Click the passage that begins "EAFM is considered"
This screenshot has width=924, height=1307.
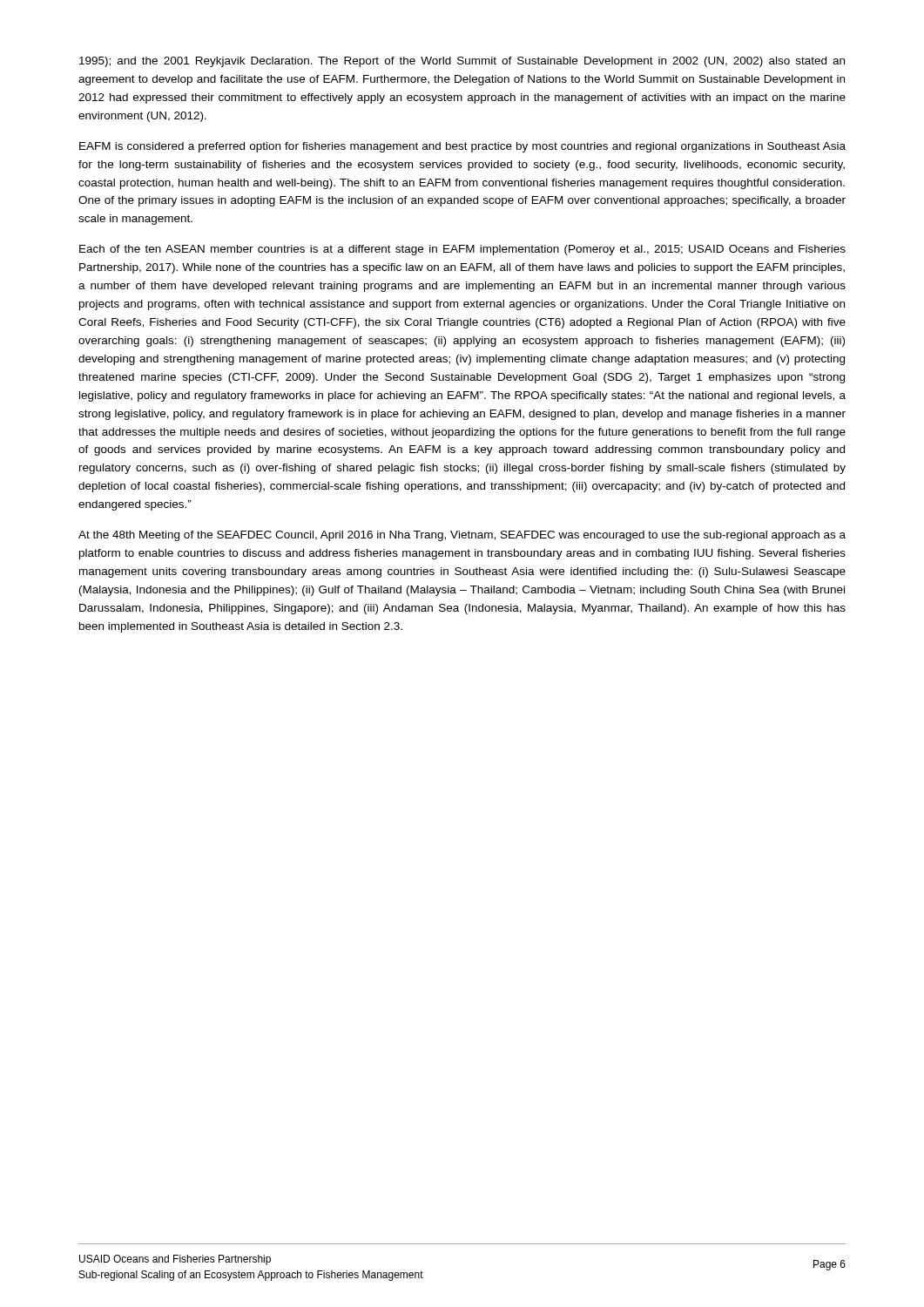click(462, 182)
